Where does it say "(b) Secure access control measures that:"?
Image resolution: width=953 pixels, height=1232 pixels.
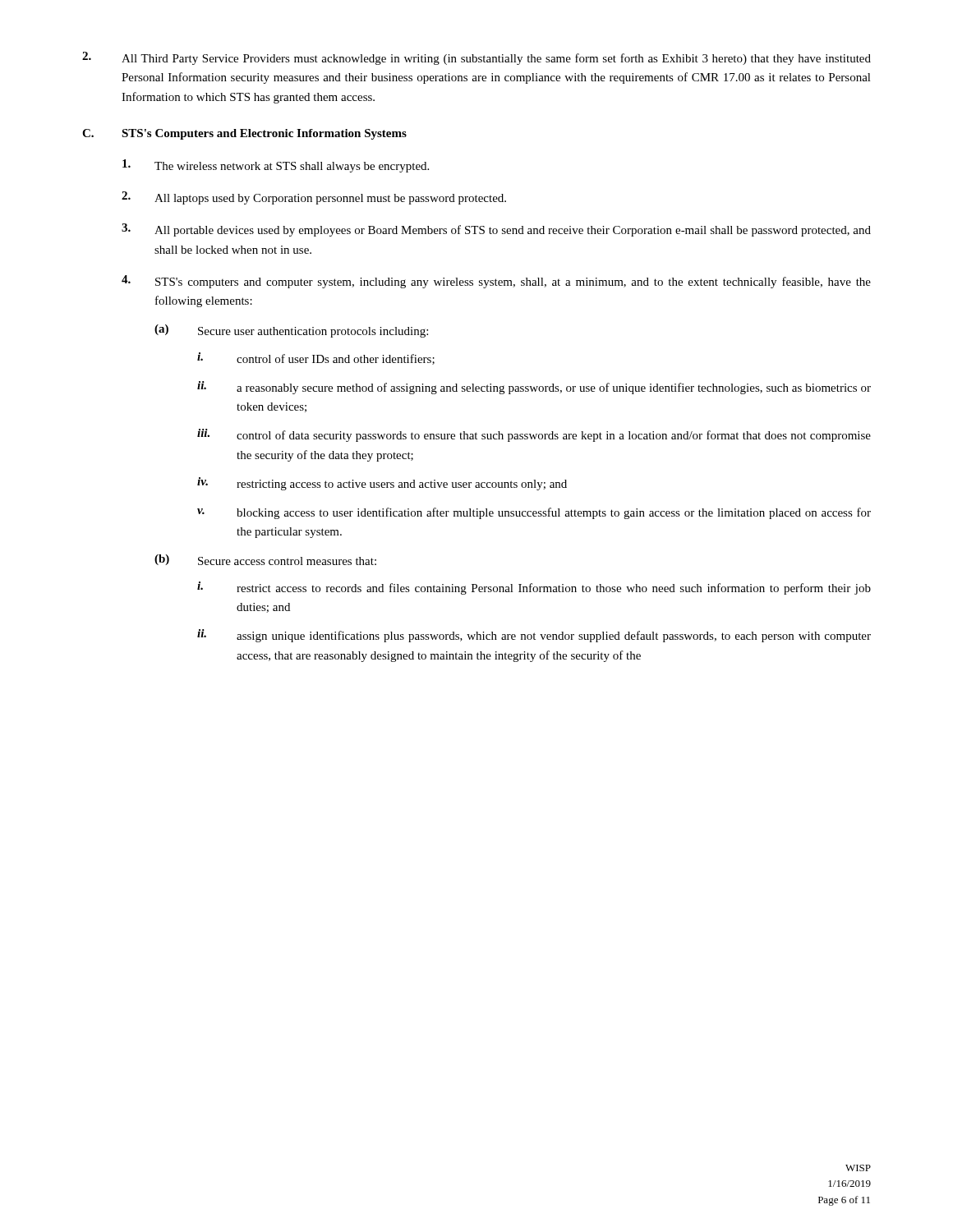[x=265, y=560]
